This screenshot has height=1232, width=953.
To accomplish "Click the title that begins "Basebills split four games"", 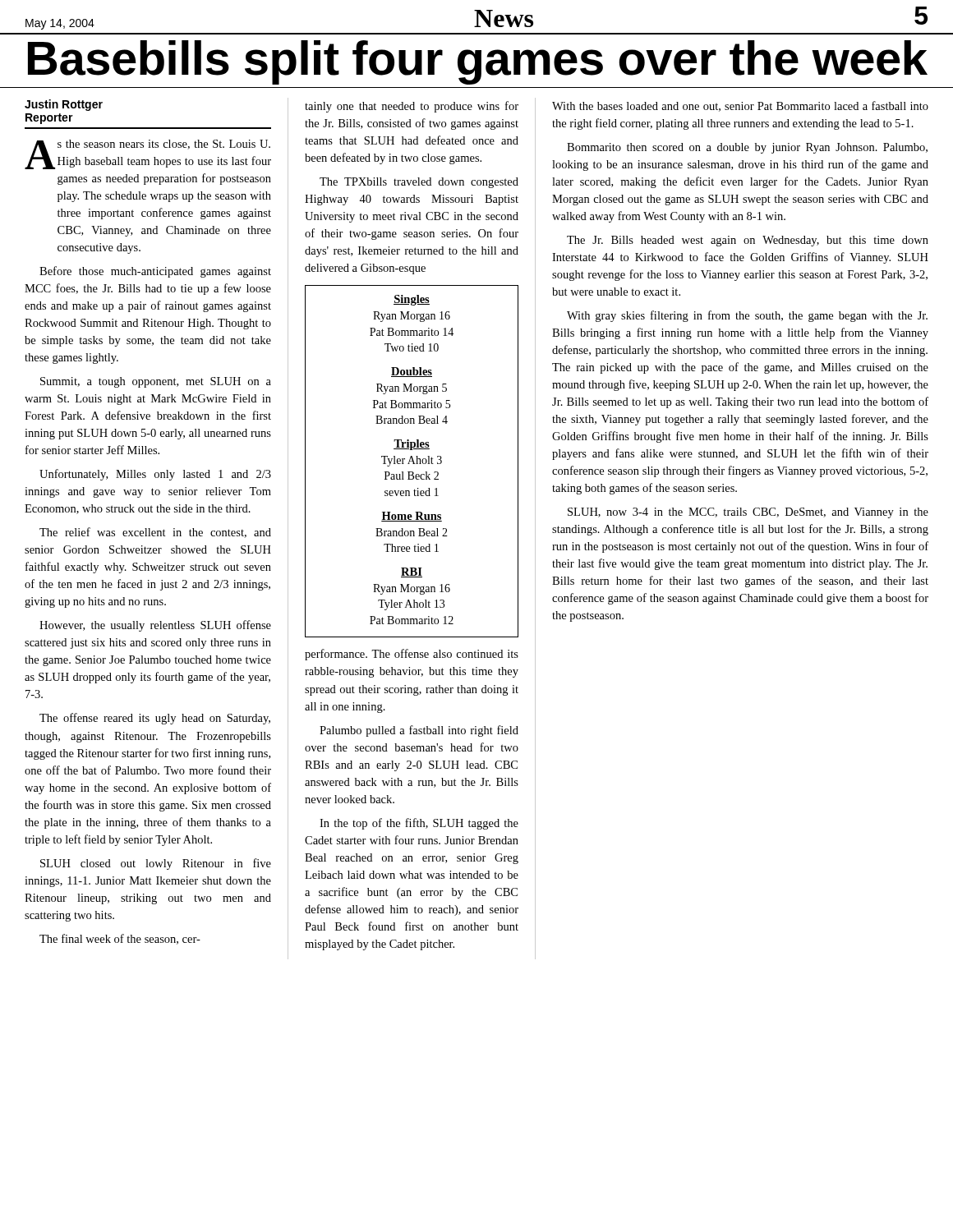I will click(476, 60).
